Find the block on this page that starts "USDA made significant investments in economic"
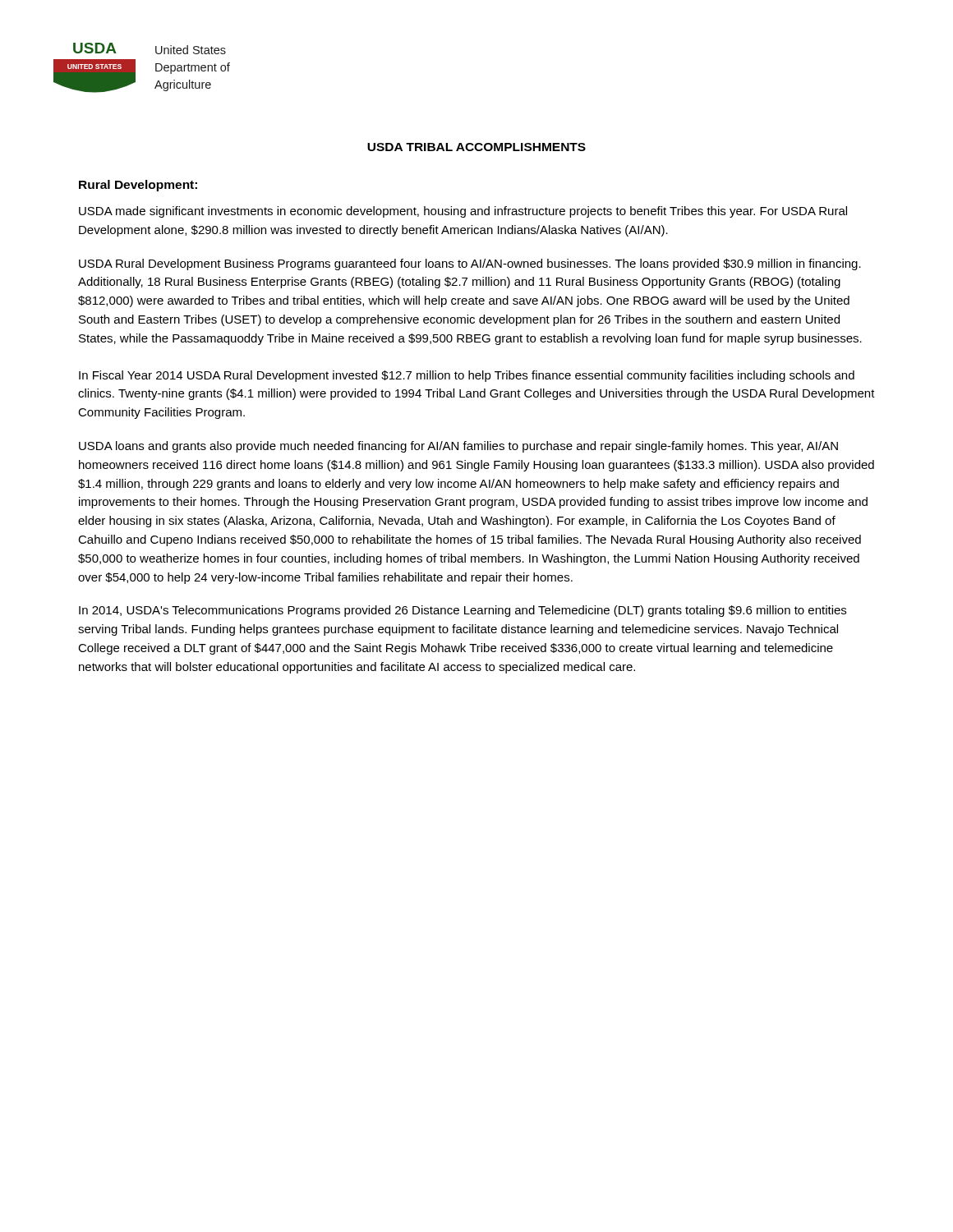This screenshot has height=1232, width=953. click(x=463, y=220)
